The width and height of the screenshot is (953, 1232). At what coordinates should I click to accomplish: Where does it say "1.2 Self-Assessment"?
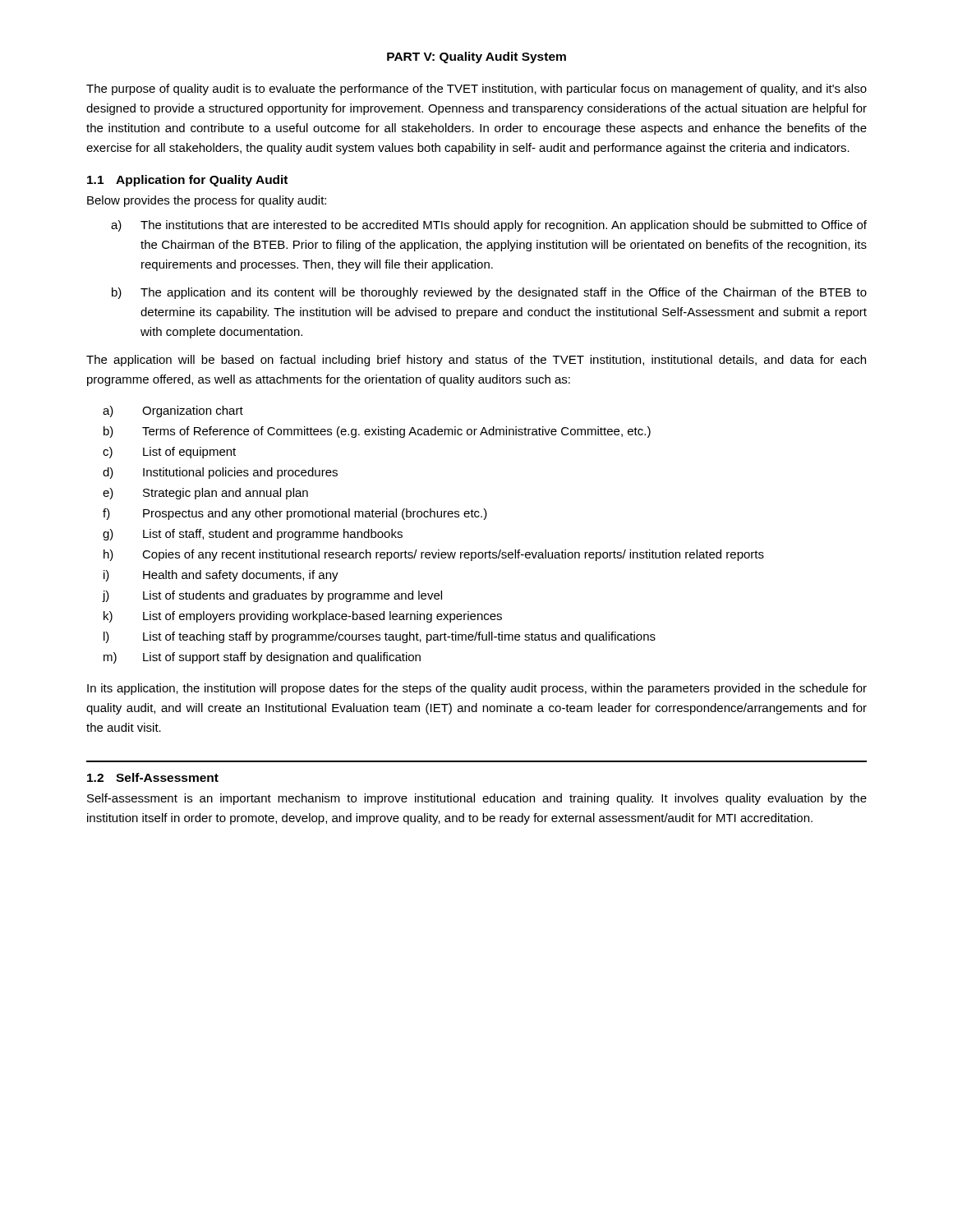tap(152, 778)
